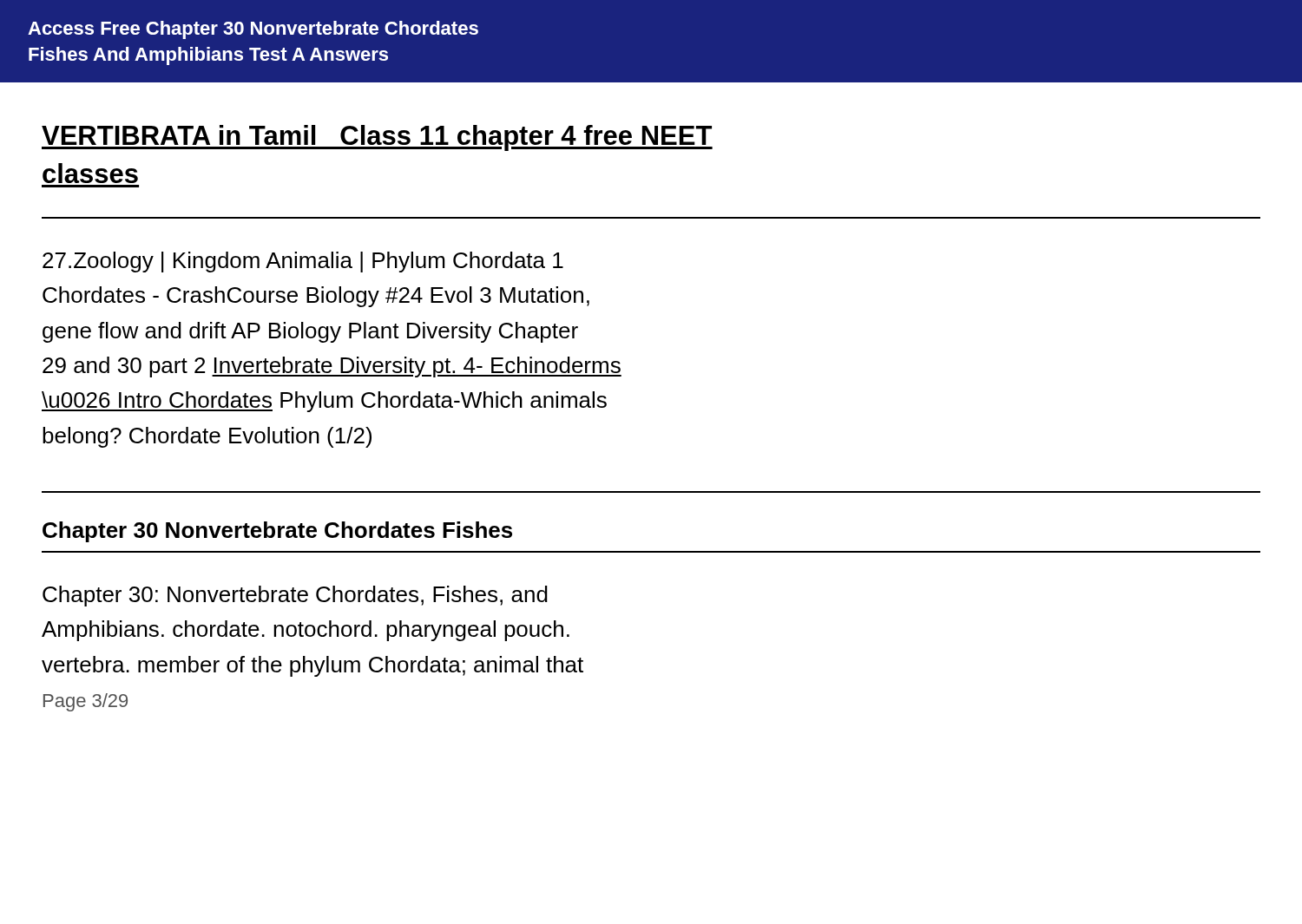Click on the element starting "Chapter 30 Nonvertebrate Chordates Fishes"
Screen dimensions: 924x1302
click(x=277, y=530)
